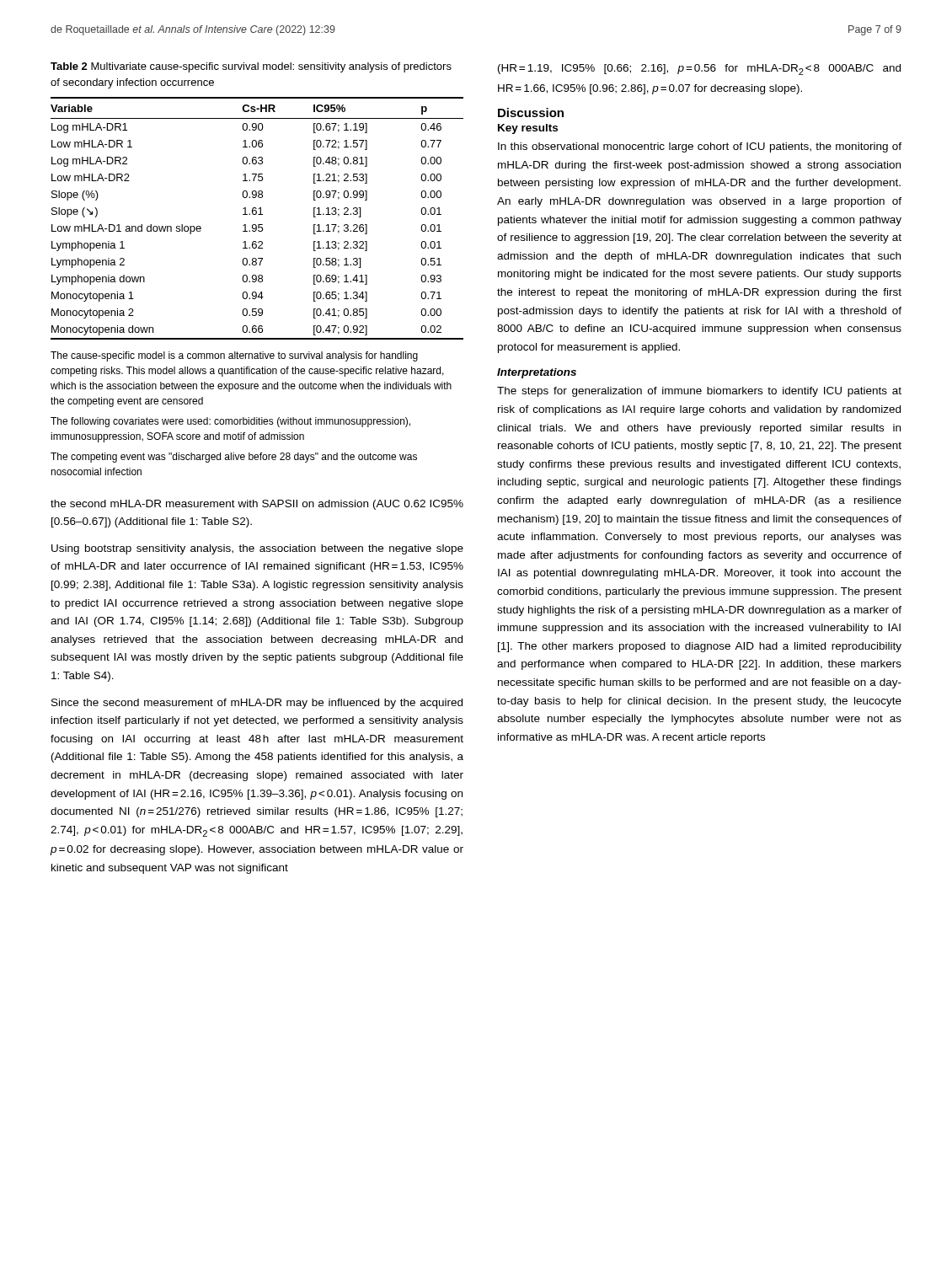This screenshot has height=1264, width=952.
Task: Locate the block of text that opens with "The cause-specific model is a"
Action: [x=251, y=378]
